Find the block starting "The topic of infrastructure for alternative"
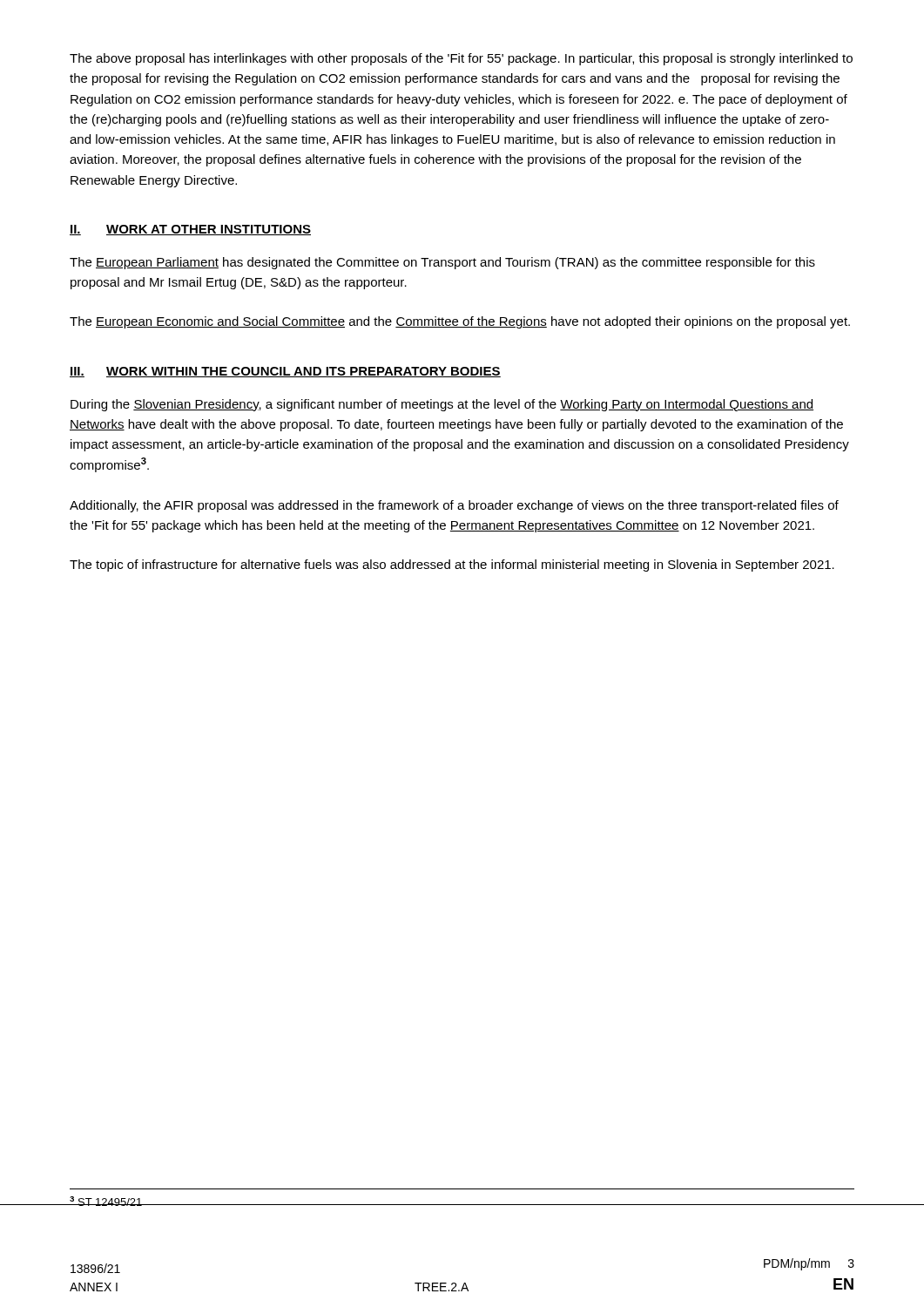924x1307 pixels. 452,564
